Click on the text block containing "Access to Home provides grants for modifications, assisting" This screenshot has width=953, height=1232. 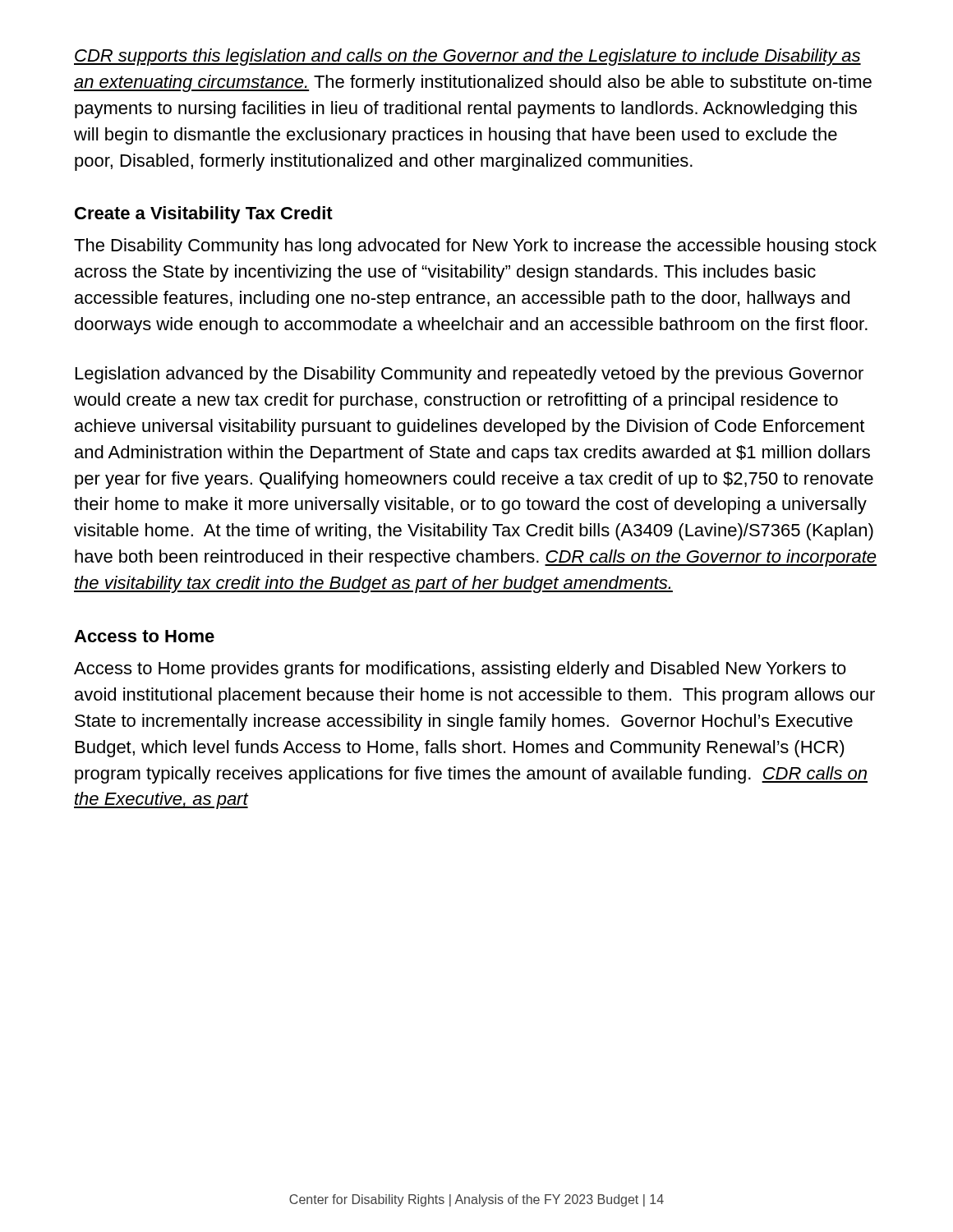pyautogui.click(x=475, y=734)
